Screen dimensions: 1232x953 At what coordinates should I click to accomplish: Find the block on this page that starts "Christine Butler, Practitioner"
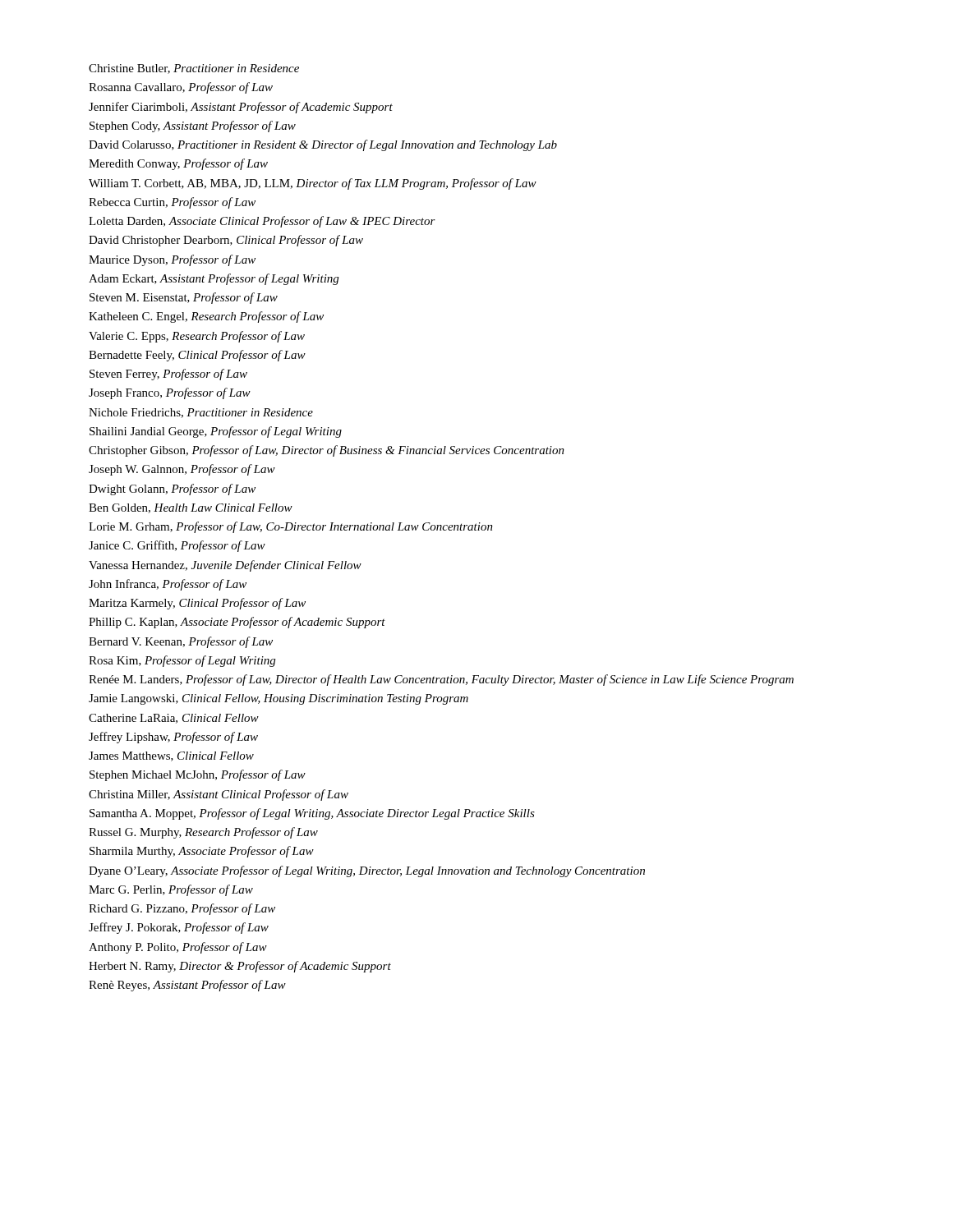(x=194, y=68)
